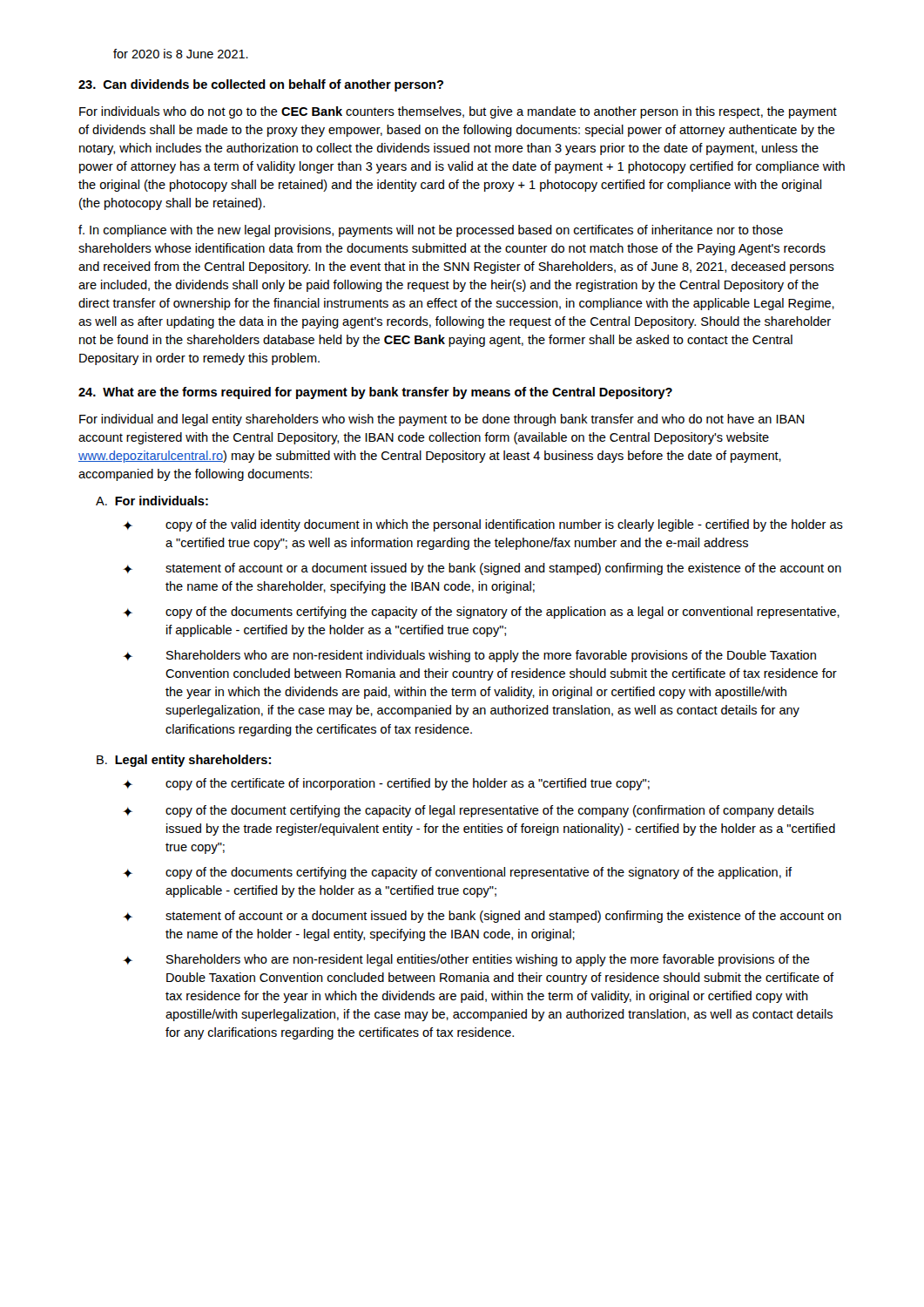Select the text block with the text "For individual and legal entity shareholders"
This screenshot has height=1307, width=924.
pyautogui.click(x=442, y=447)
